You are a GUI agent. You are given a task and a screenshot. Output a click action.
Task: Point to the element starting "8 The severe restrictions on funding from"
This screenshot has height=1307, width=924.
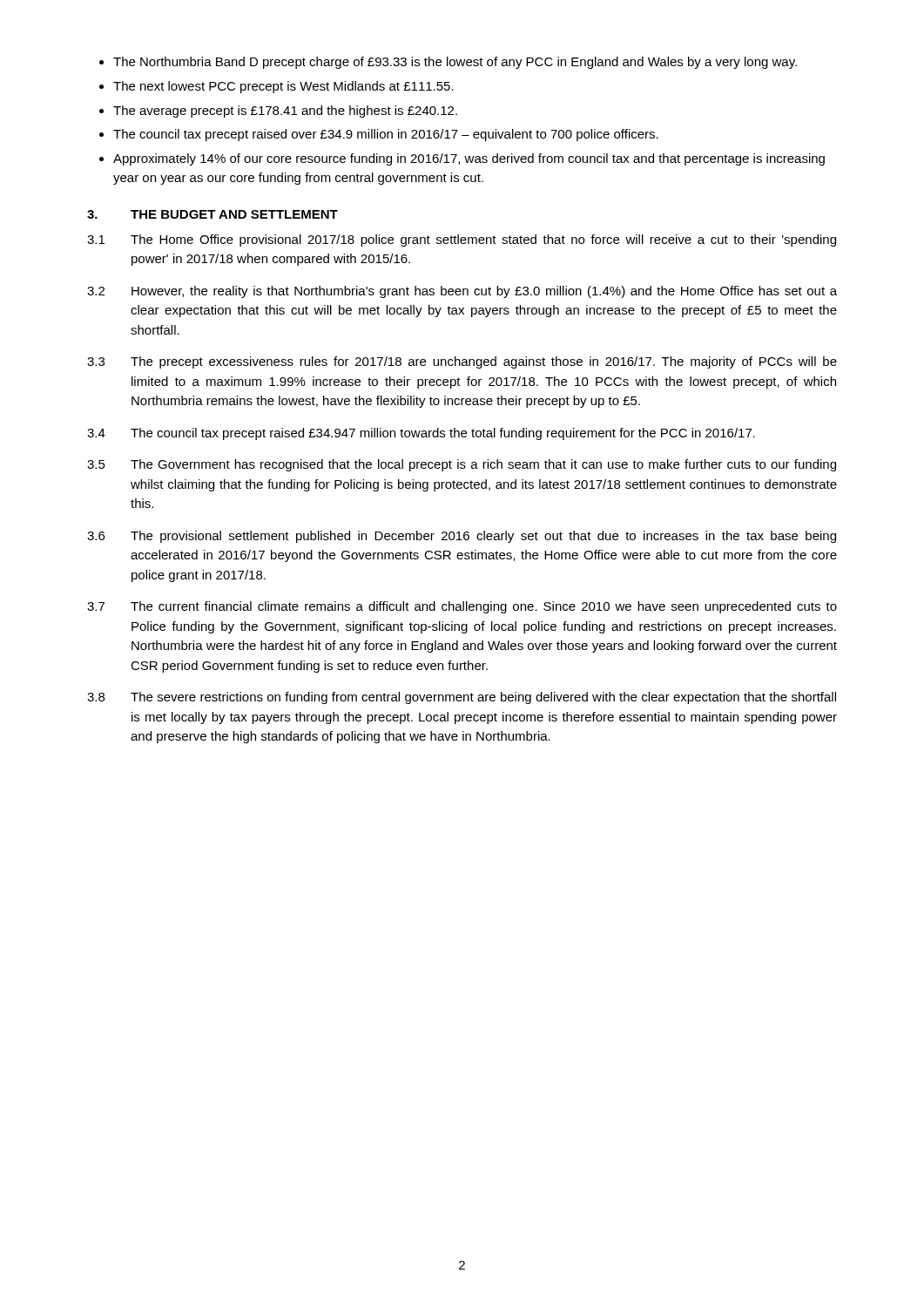pos(462,717)
